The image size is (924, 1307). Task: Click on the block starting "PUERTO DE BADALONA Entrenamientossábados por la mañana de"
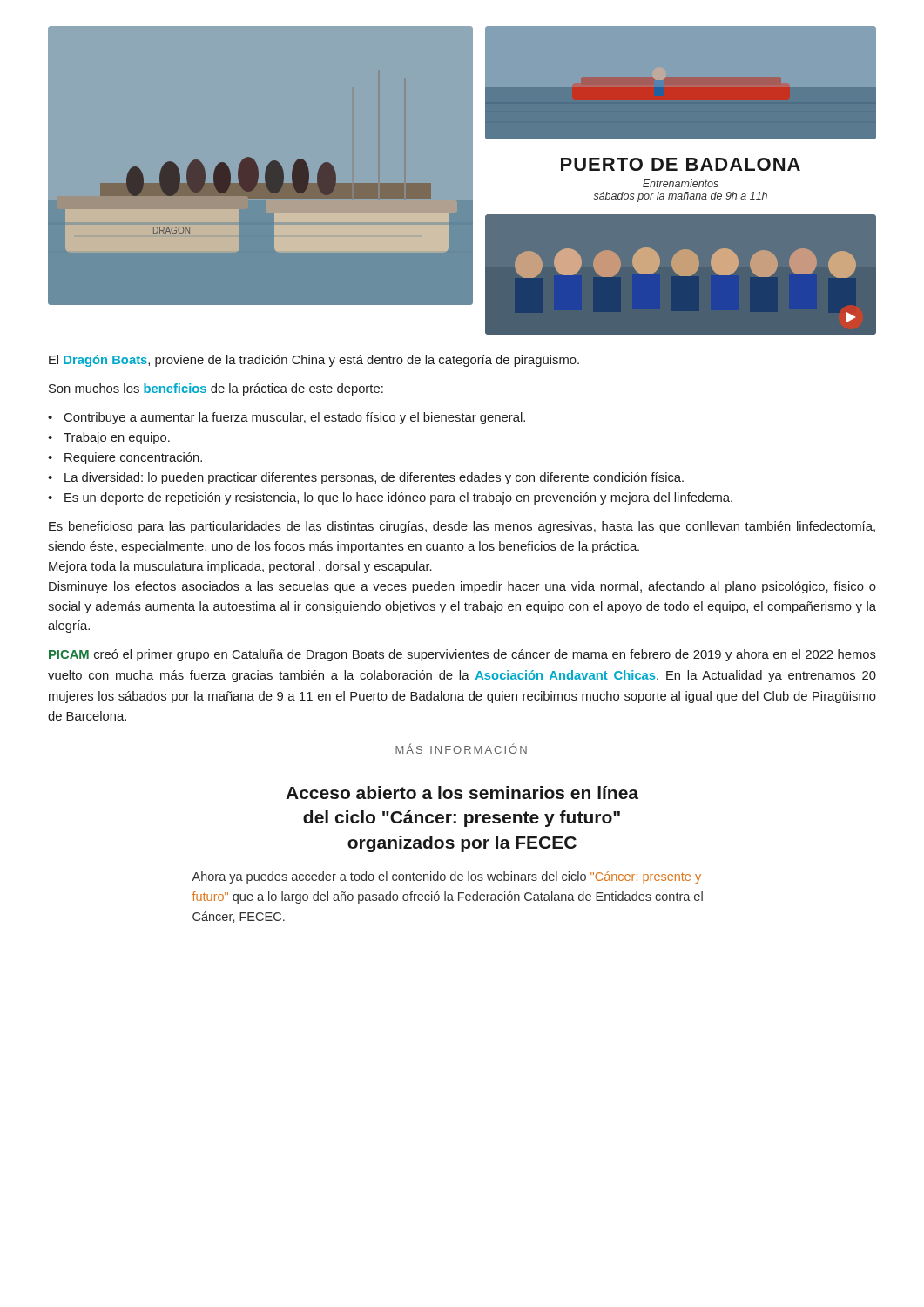click(x=681, y=178)
